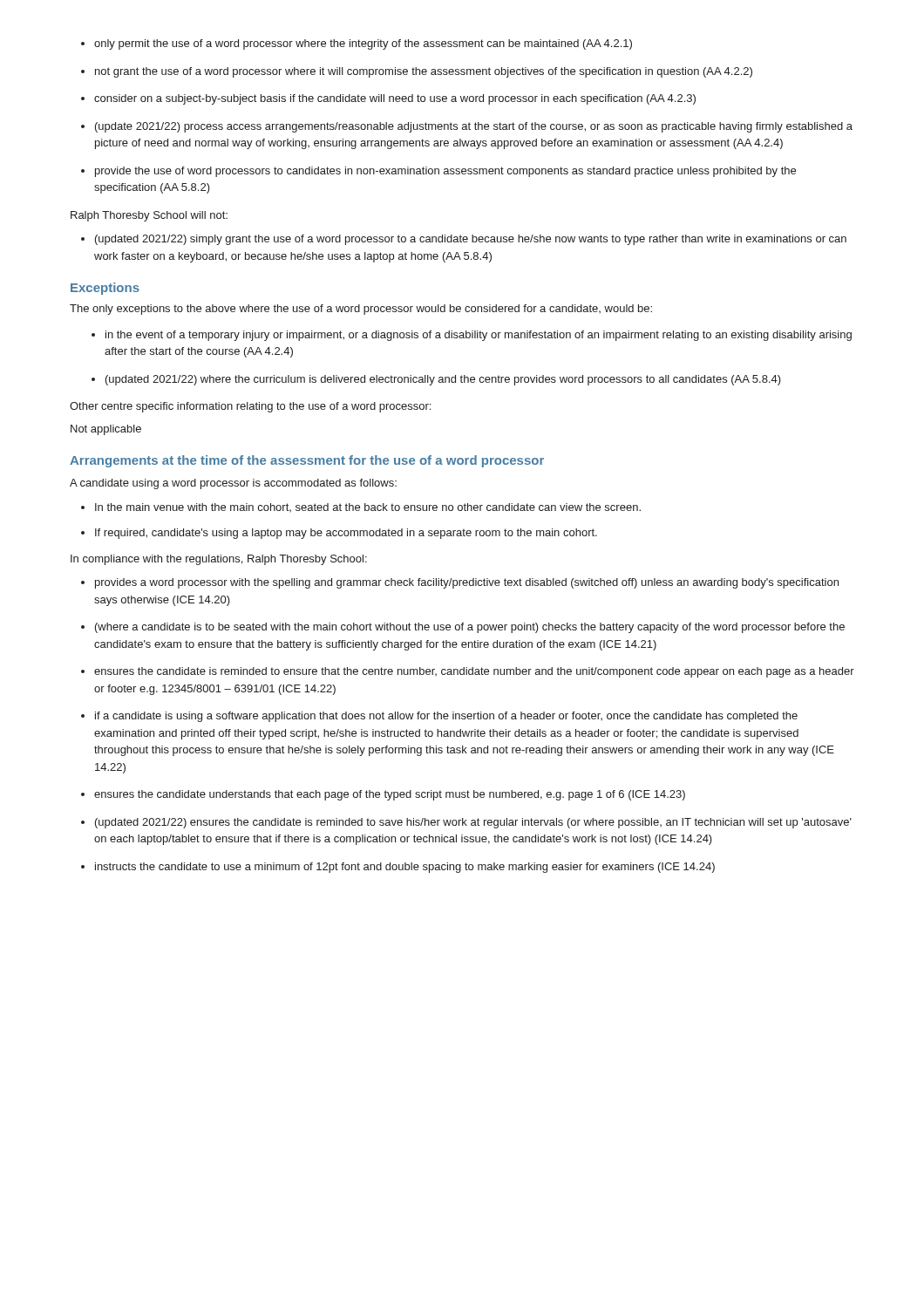Select the passage starting "in the event of"
The image size is (924, 1308).
(x=472, y=336)
